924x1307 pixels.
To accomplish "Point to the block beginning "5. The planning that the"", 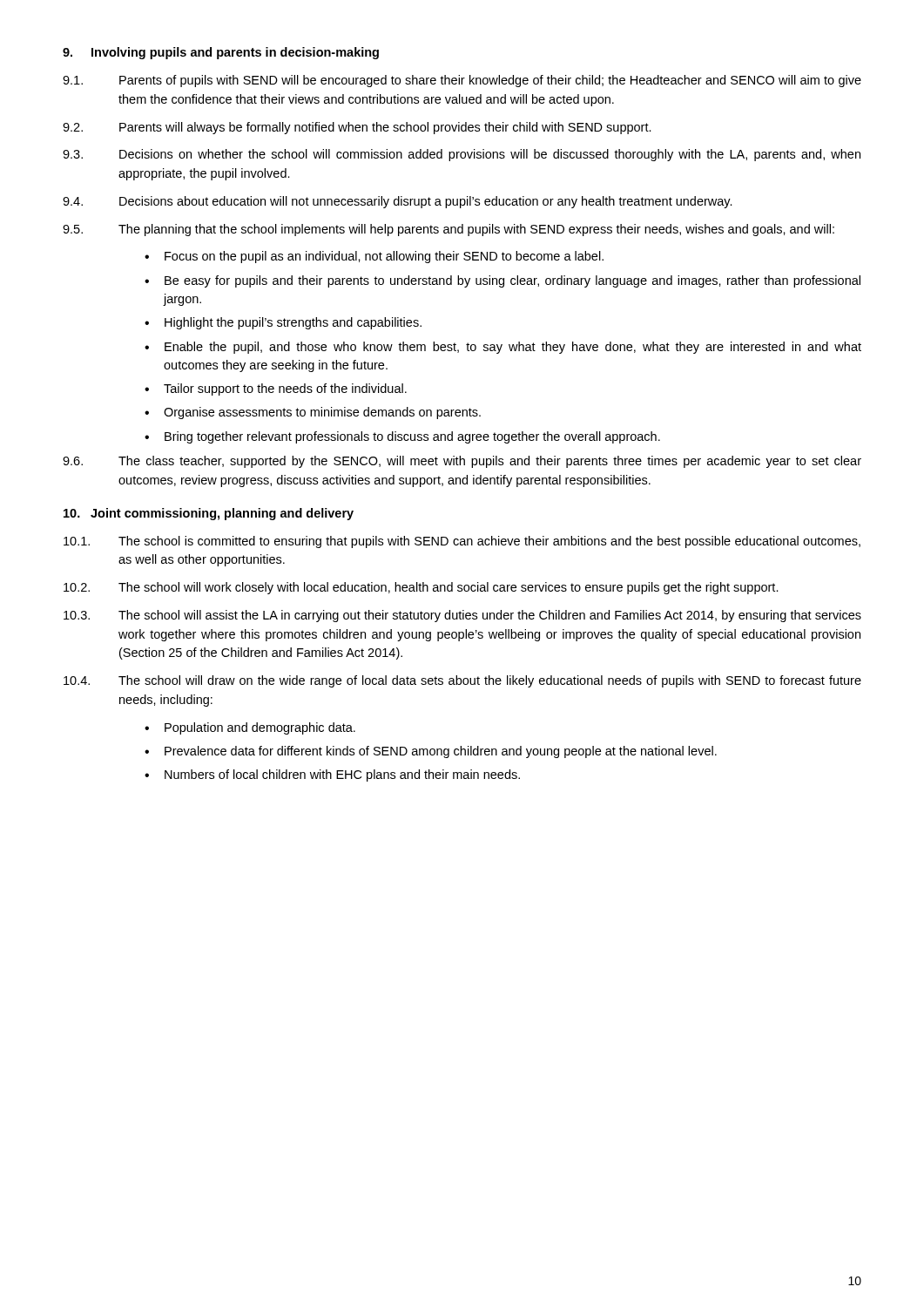I will pos(462,229).
